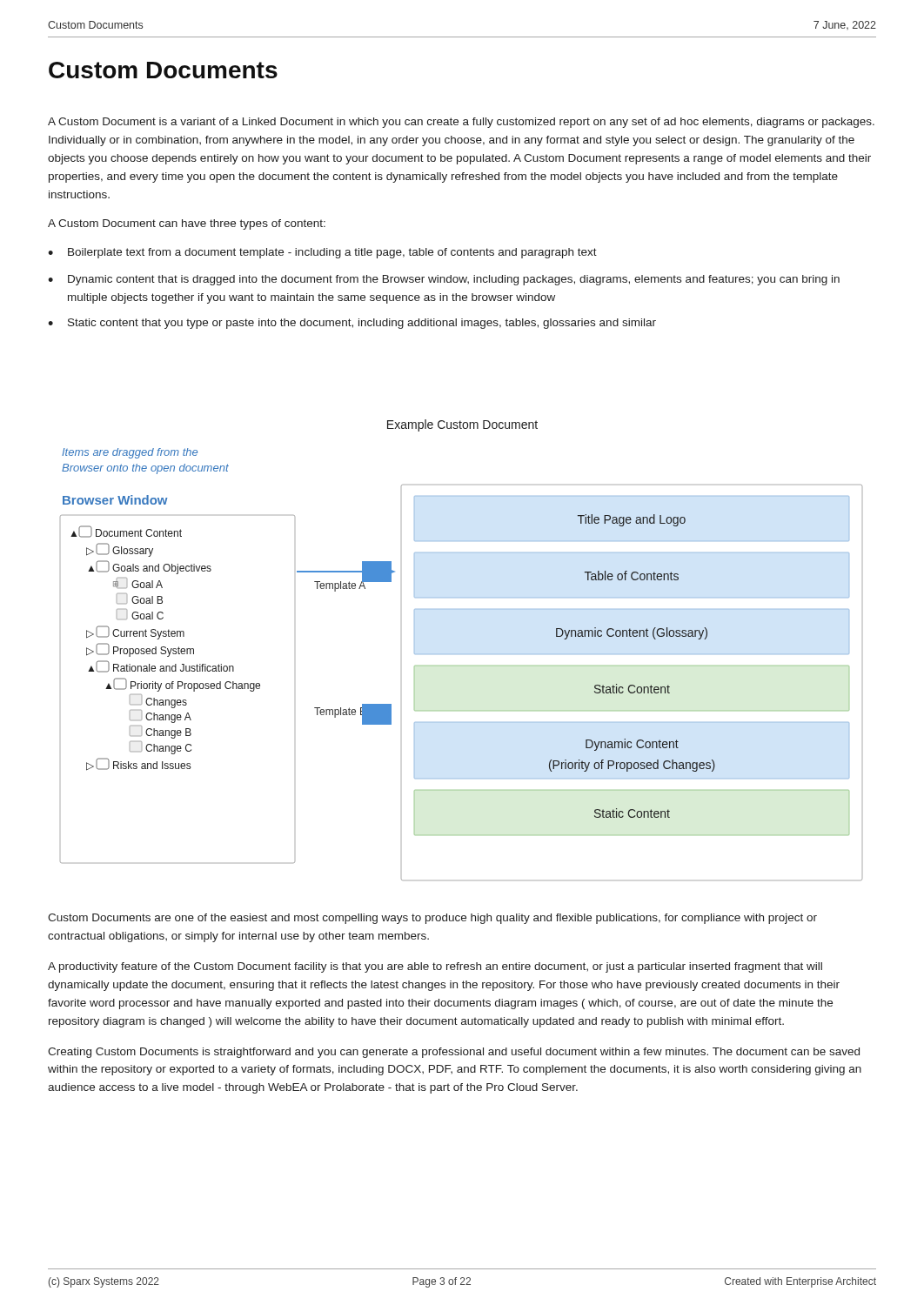Find the block on this page that starts "A Custom Document can"

tap(187, 223)
